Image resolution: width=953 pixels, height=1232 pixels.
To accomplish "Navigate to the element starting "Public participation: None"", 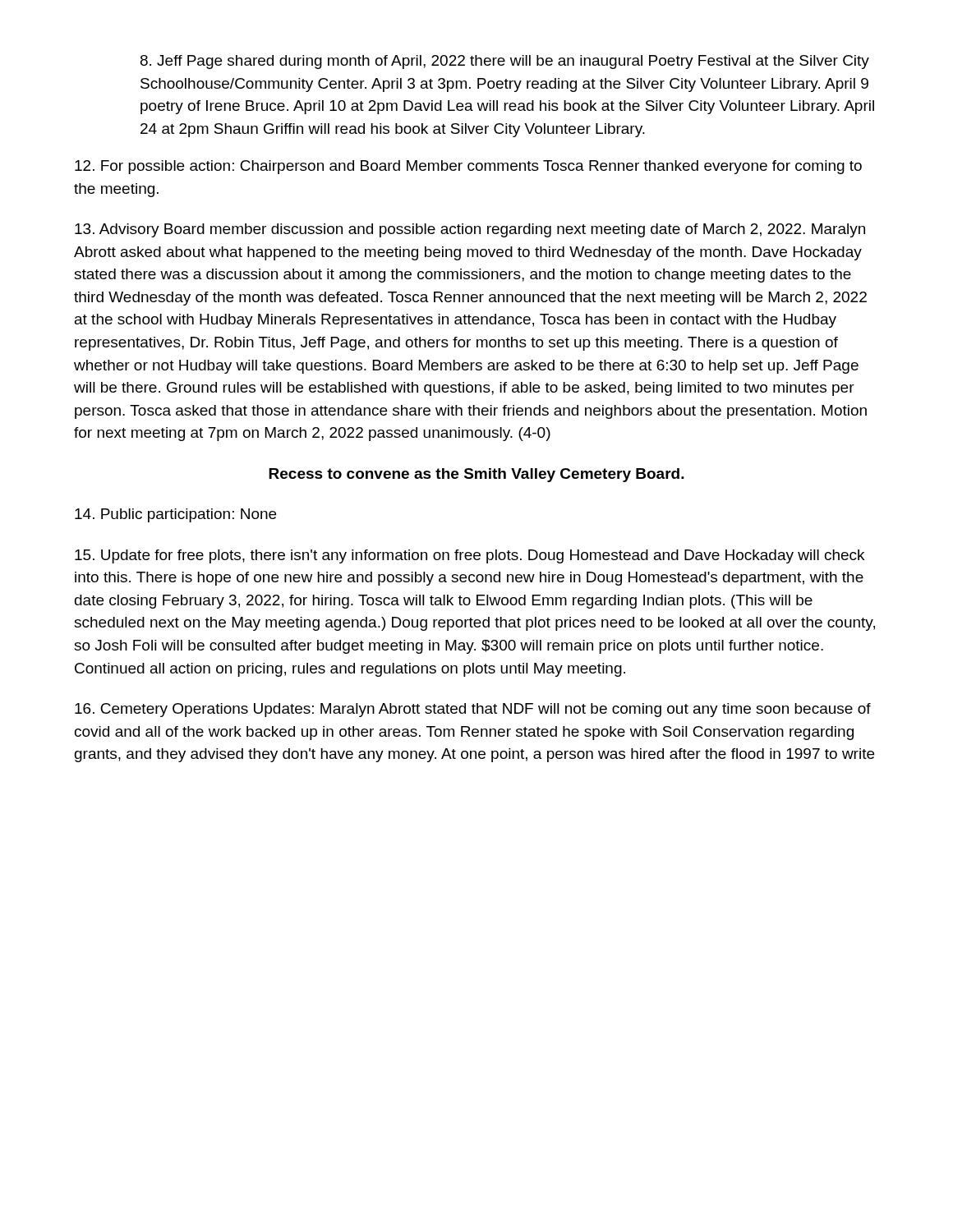I will click(175, 514).
